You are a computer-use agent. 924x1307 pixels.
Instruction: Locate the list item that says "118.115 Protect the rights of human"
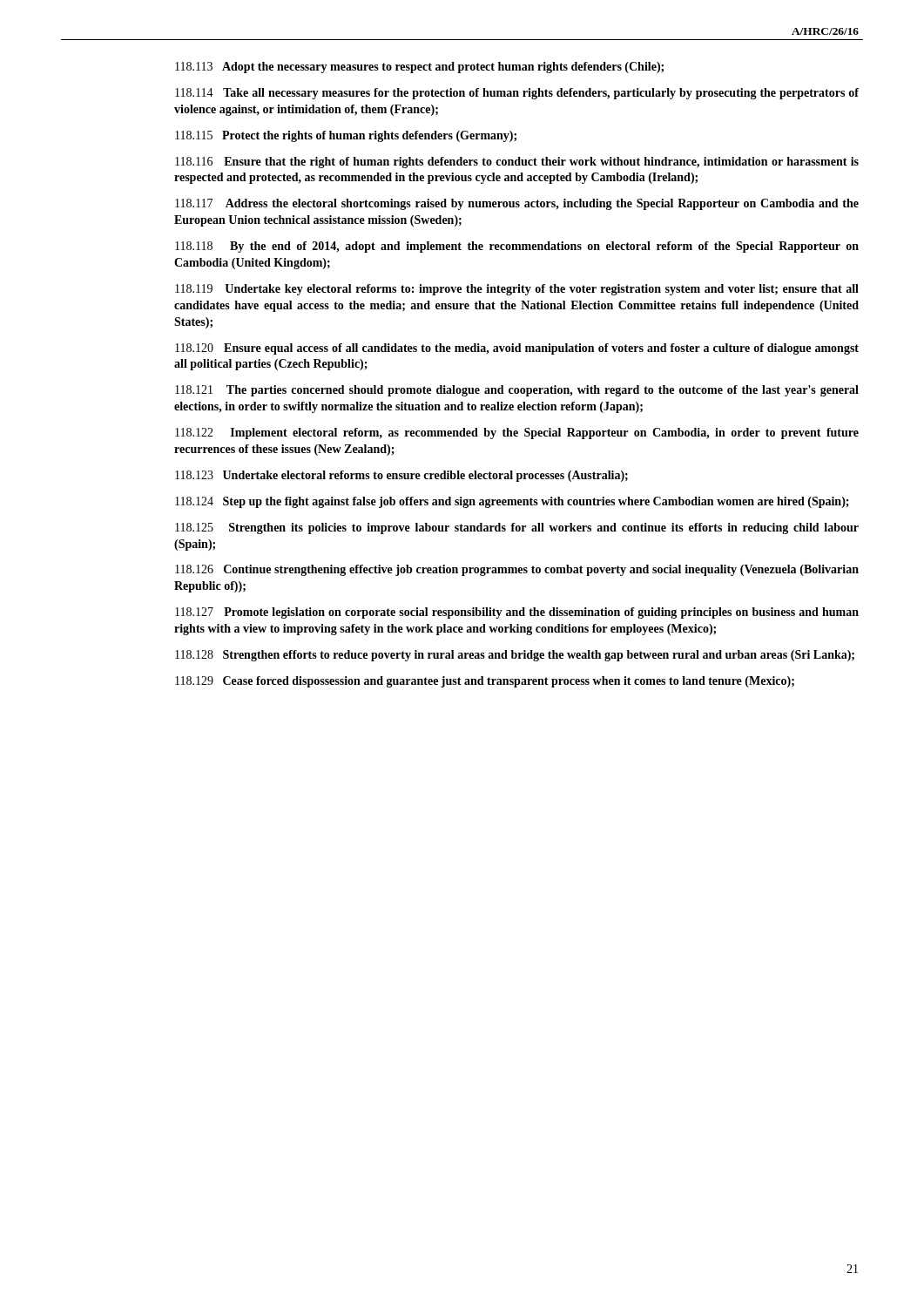click(x=346, y=135)
